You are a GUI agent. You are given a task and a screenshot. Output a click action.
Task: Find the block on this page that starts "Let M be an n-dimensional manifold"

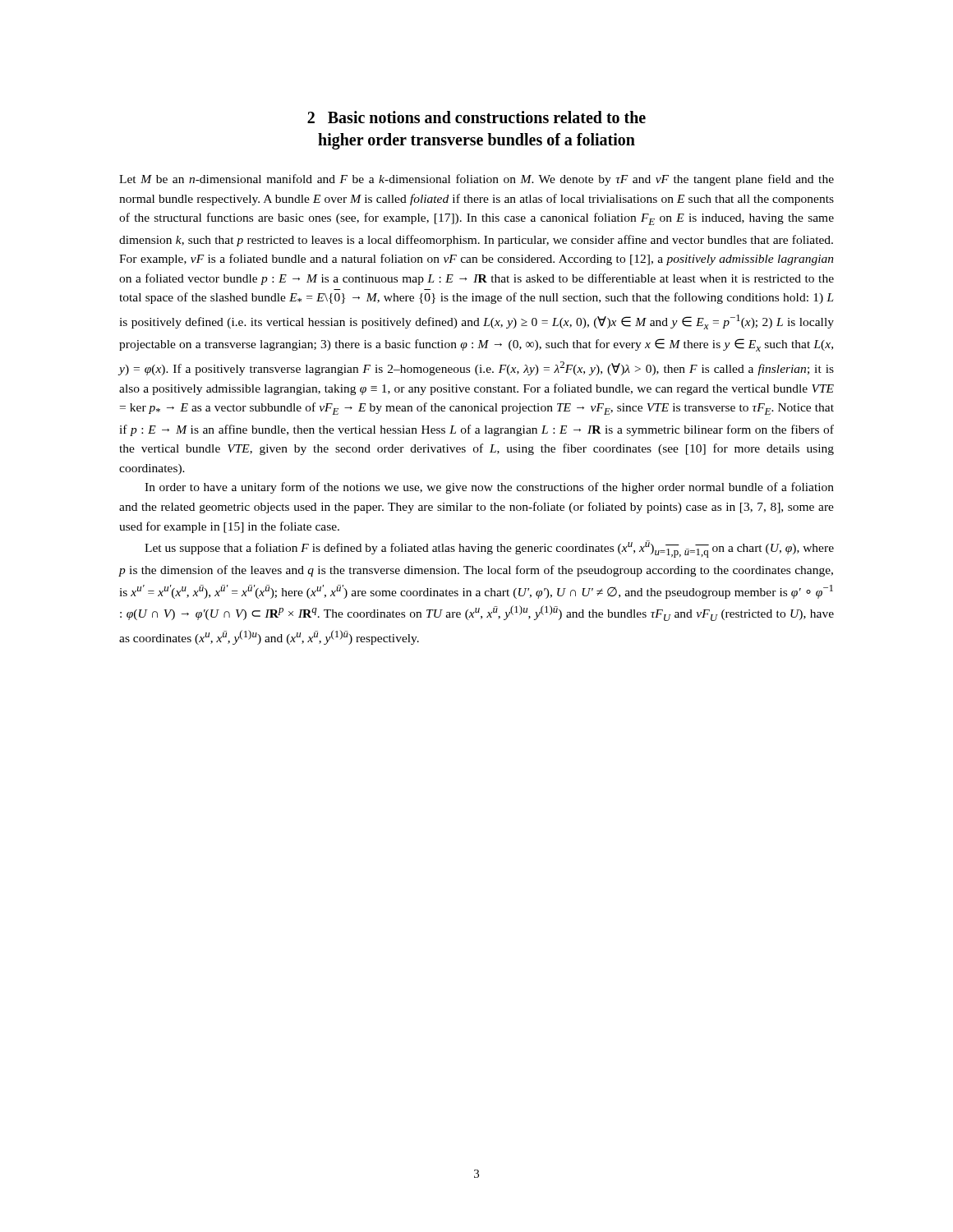pos(476,409)
